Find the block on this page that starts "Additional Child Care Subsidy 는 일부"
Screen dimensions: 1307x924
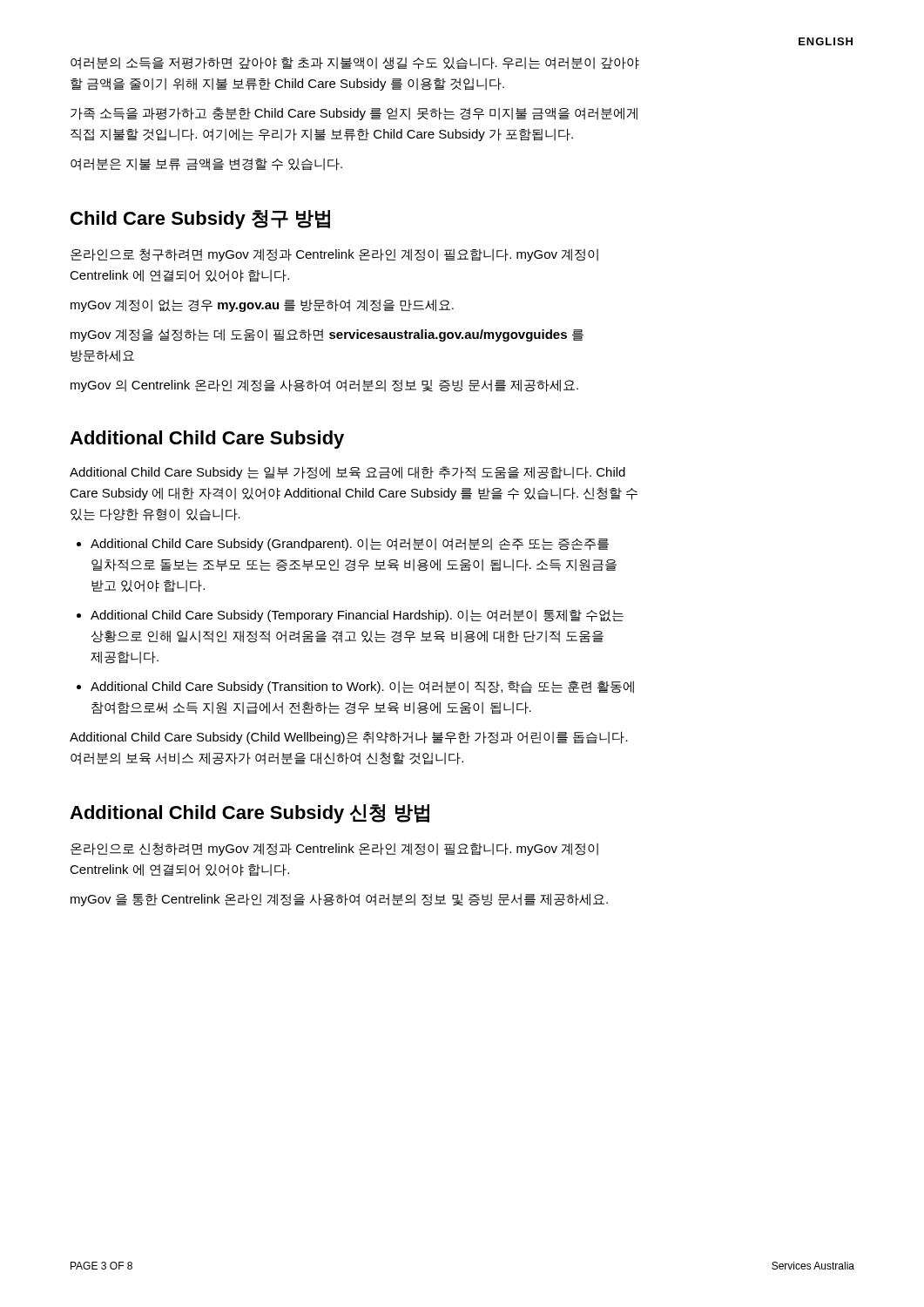[x=354, y=493]
